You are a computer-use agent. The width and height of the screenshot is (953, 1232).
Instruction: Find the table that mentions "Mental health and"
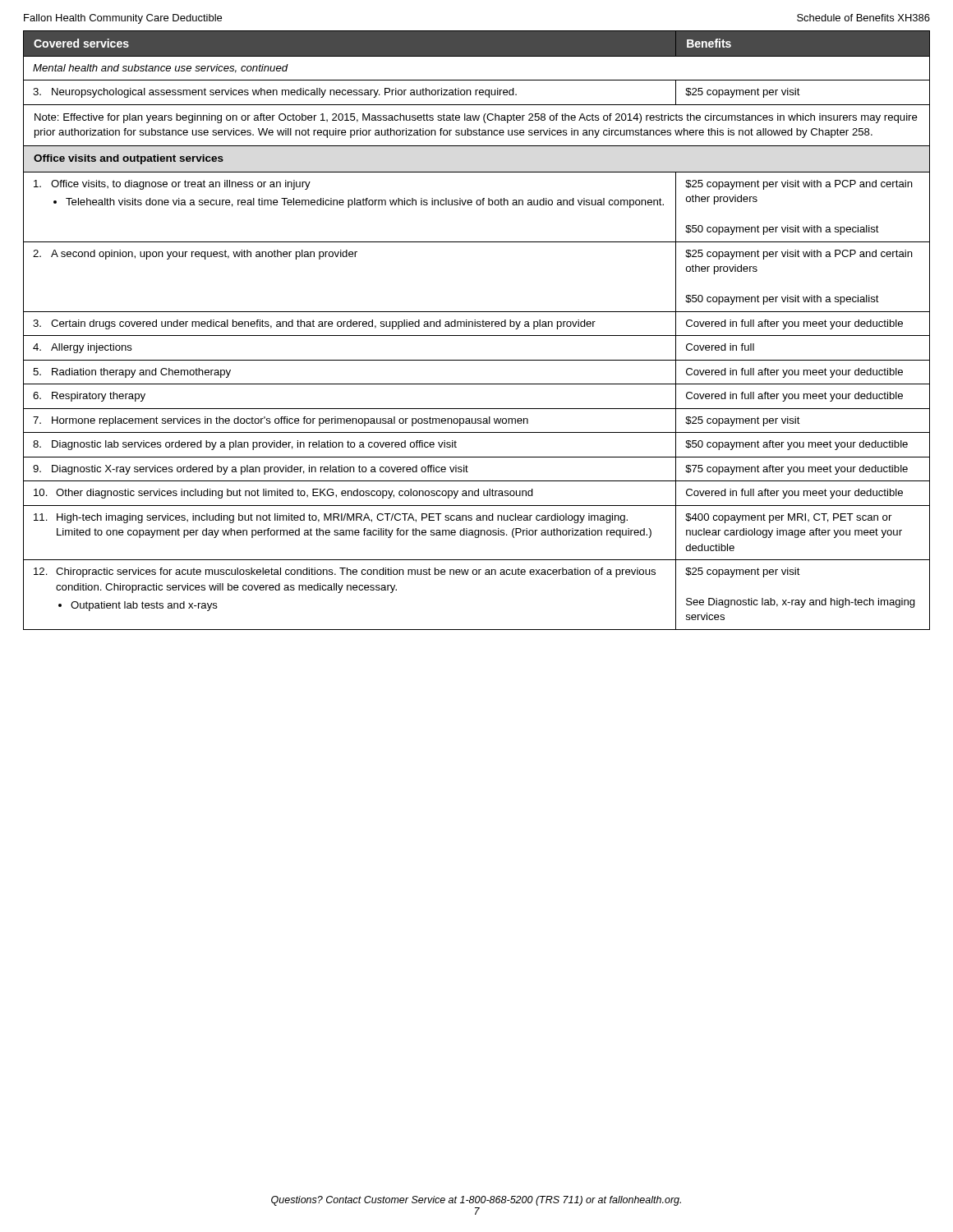point(476,330)
